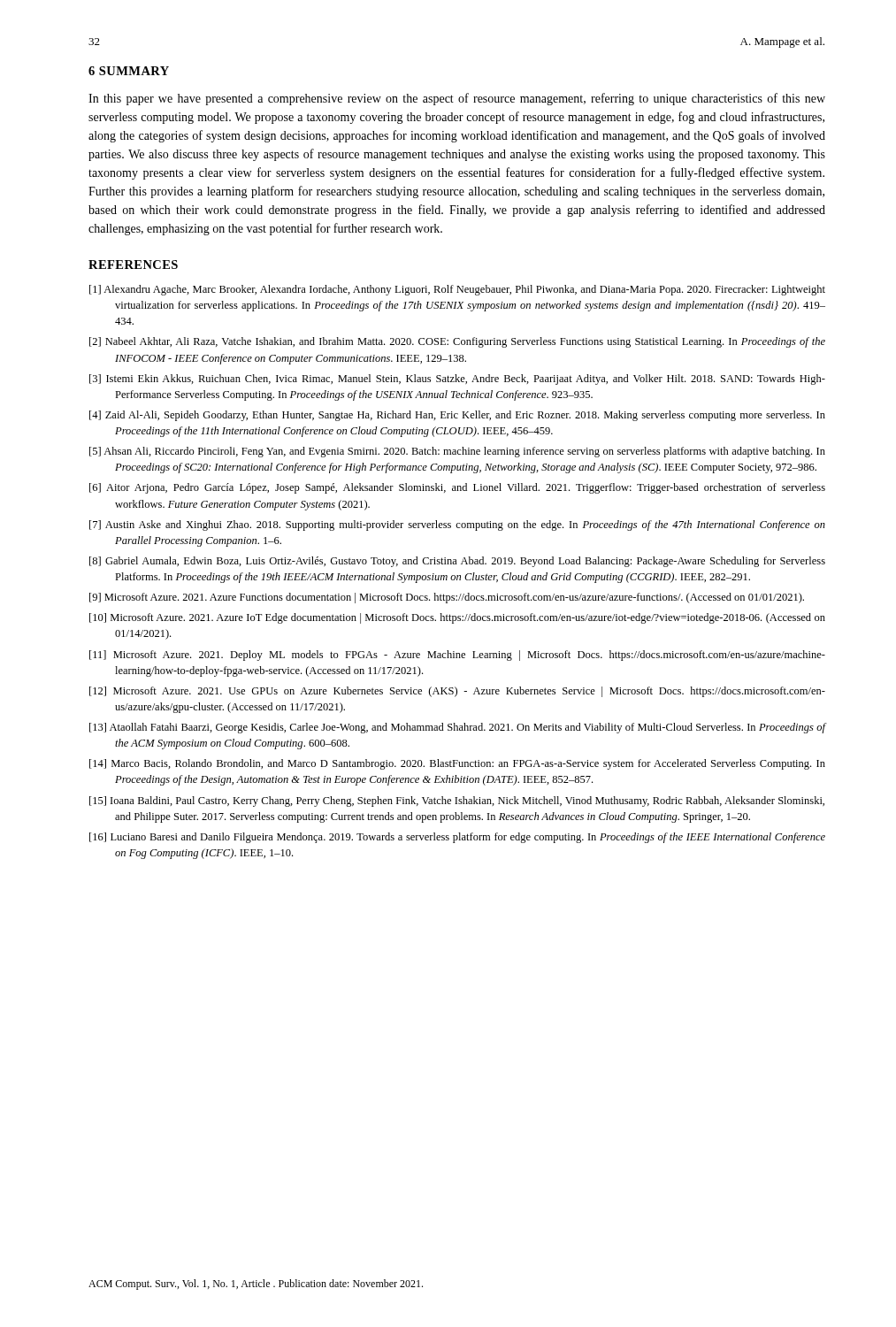Locate the text block containing "In this paper we have"
The width and height of the screenshot is (896, 1327).
(457, 164)
